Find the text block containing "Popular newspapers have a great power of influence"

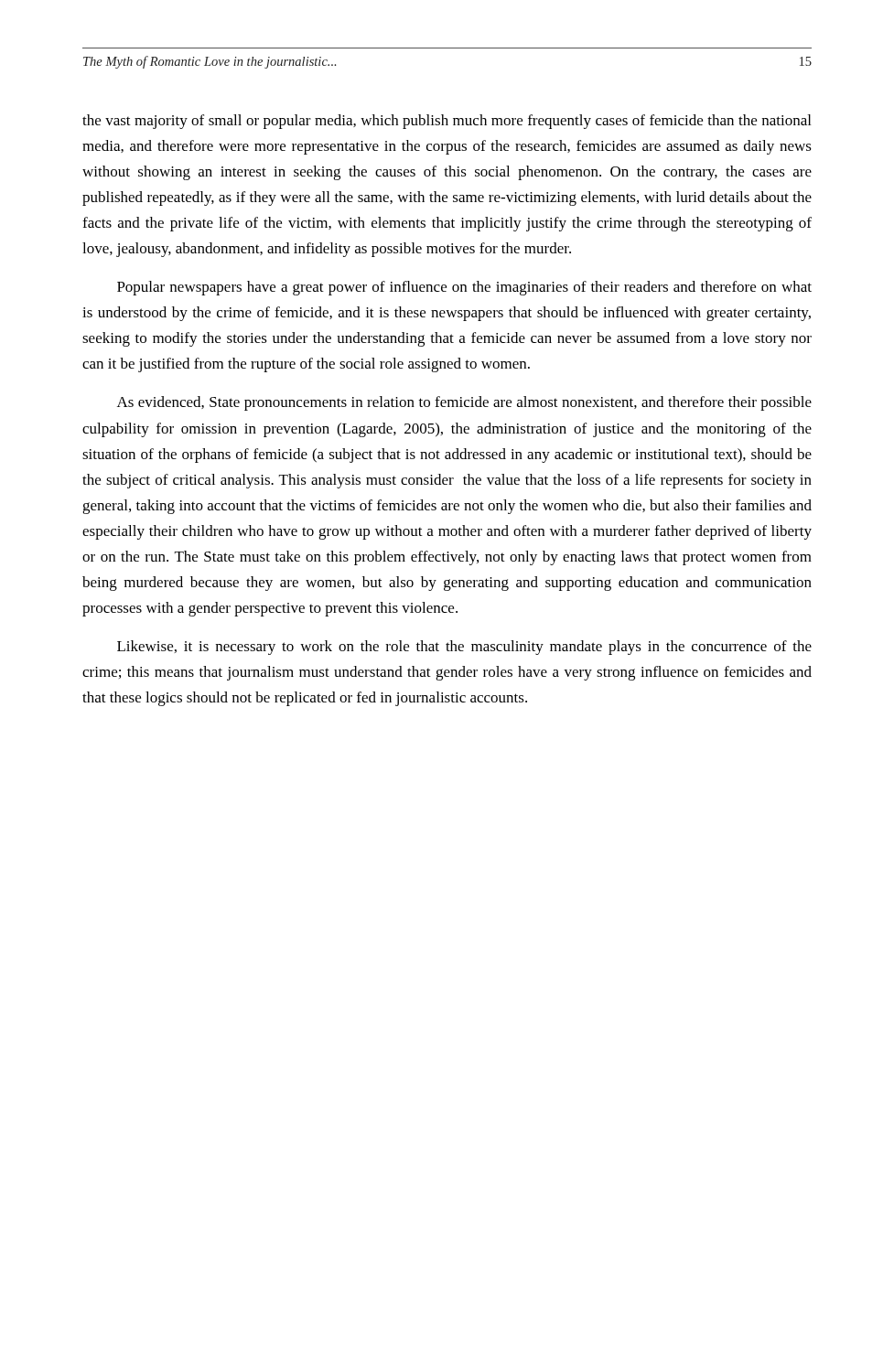pos(447,326)
